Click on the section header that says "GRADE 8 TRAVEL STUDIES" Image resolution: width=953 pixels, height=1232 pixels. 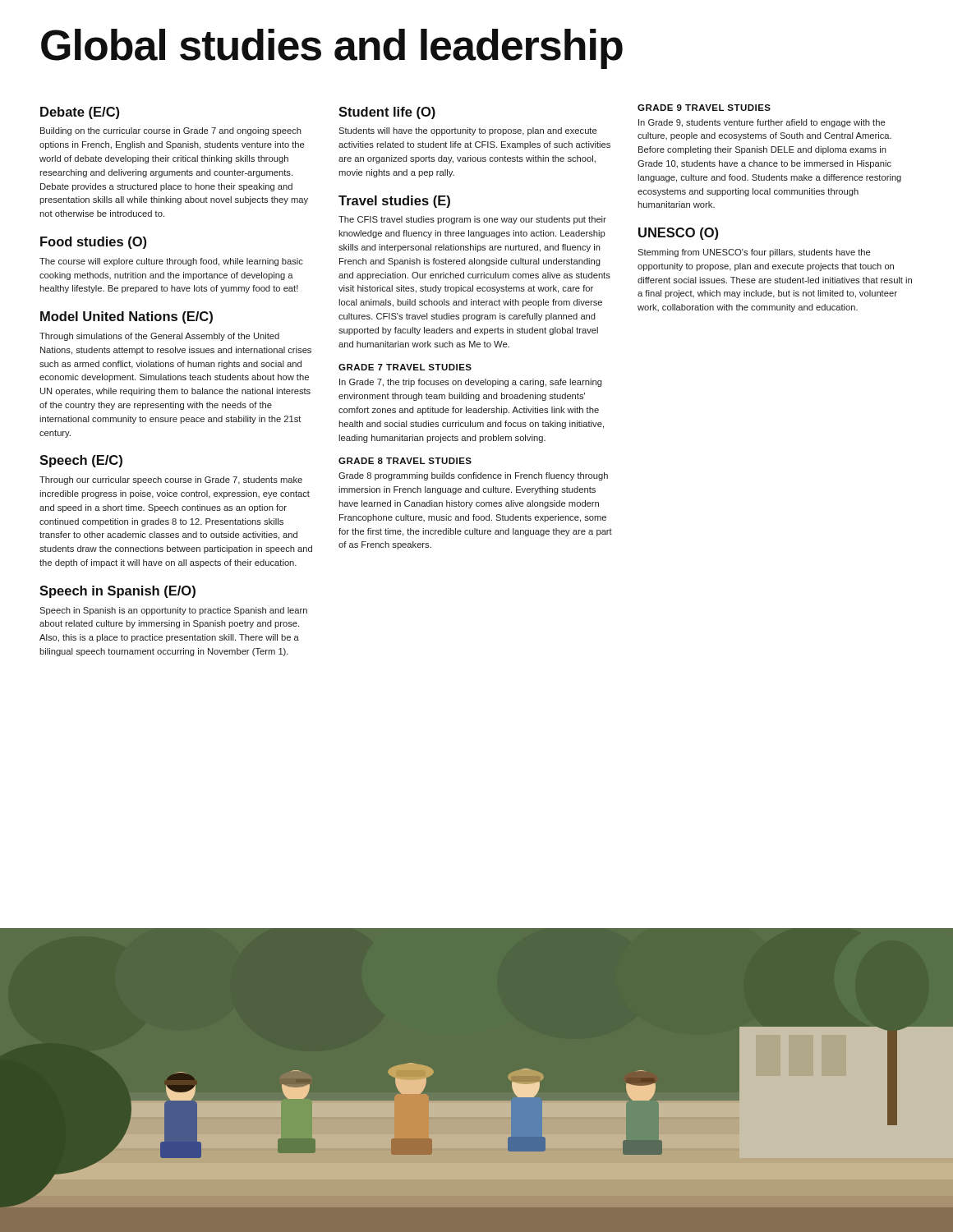click(x=476, y=461)
